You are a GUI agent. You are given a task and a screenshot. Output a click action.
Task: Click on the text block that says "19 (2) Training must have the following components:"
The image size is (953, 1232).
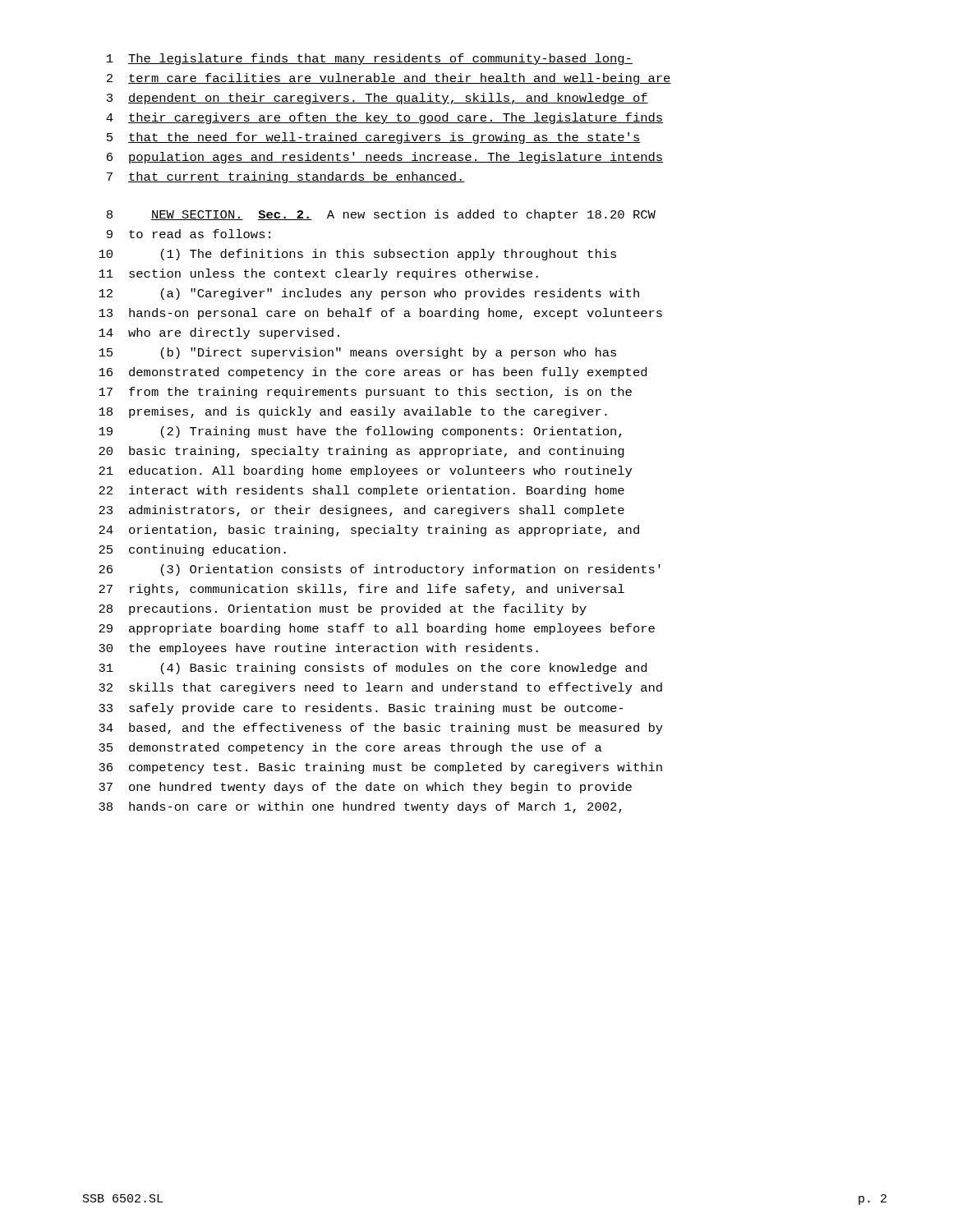[x=485, y=491]
